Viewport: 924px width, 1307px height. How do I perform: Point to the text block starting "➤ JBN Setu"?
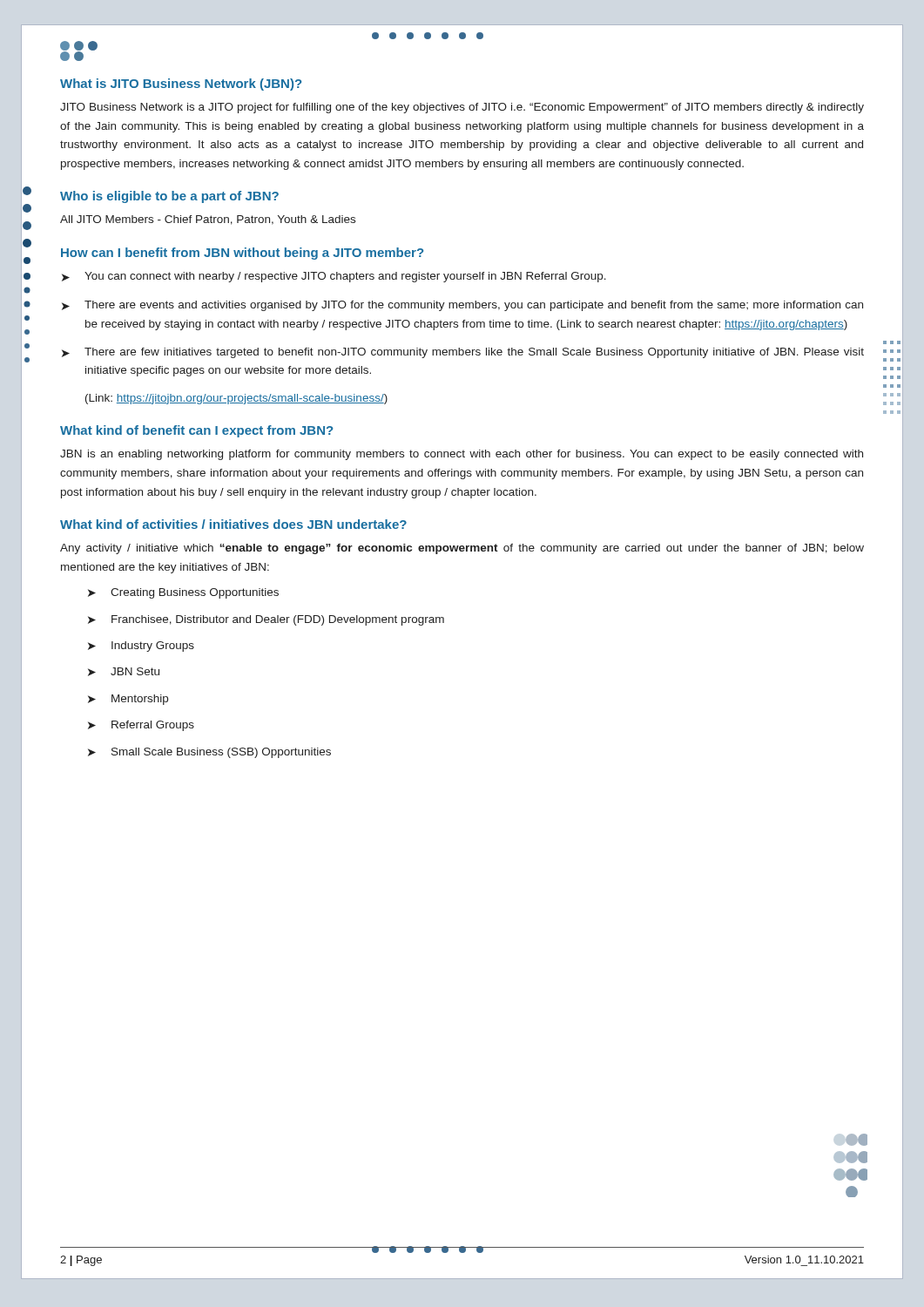click(x=123, y=672)
